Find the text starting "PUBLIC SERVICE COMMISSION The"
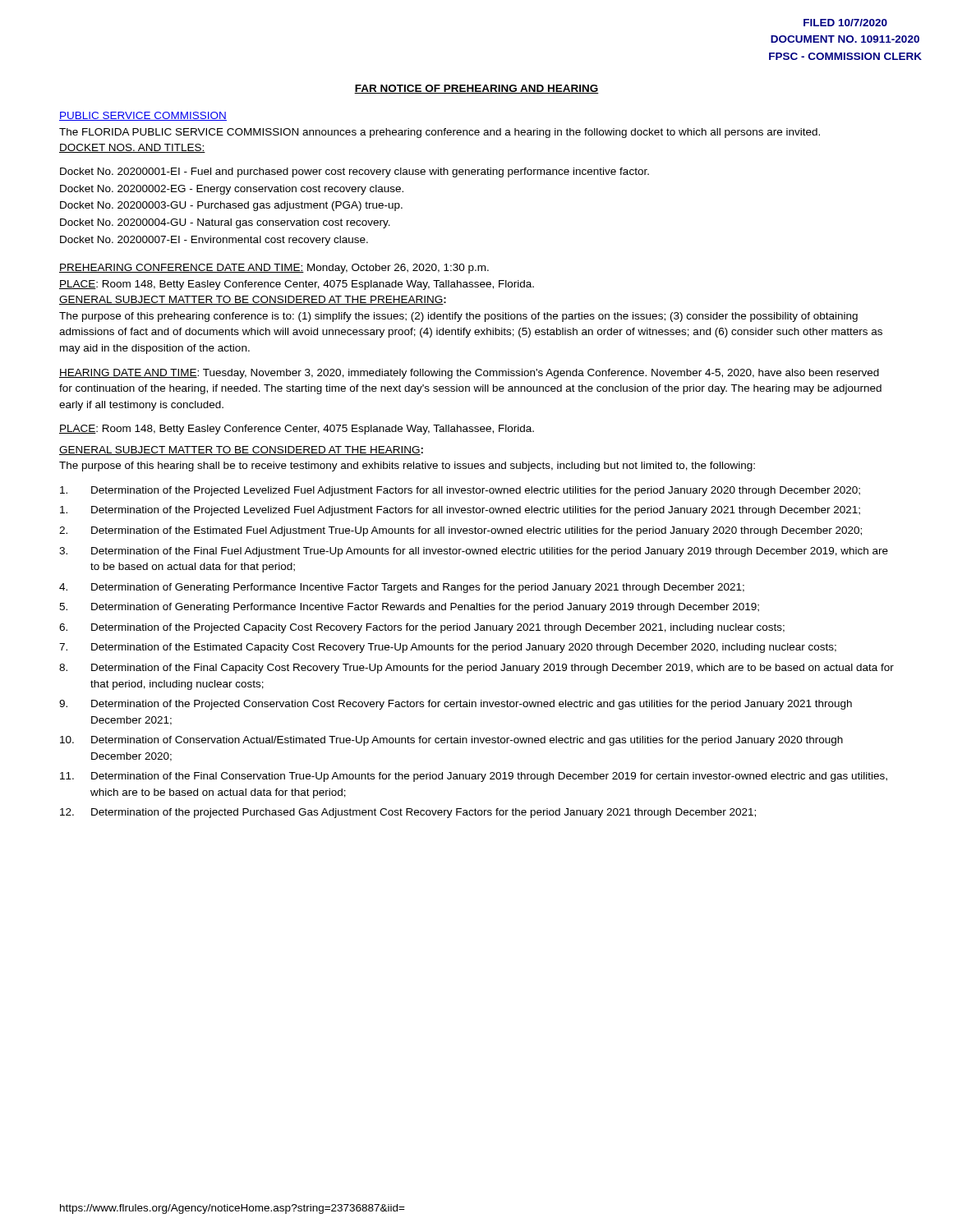 coord(440,132)
